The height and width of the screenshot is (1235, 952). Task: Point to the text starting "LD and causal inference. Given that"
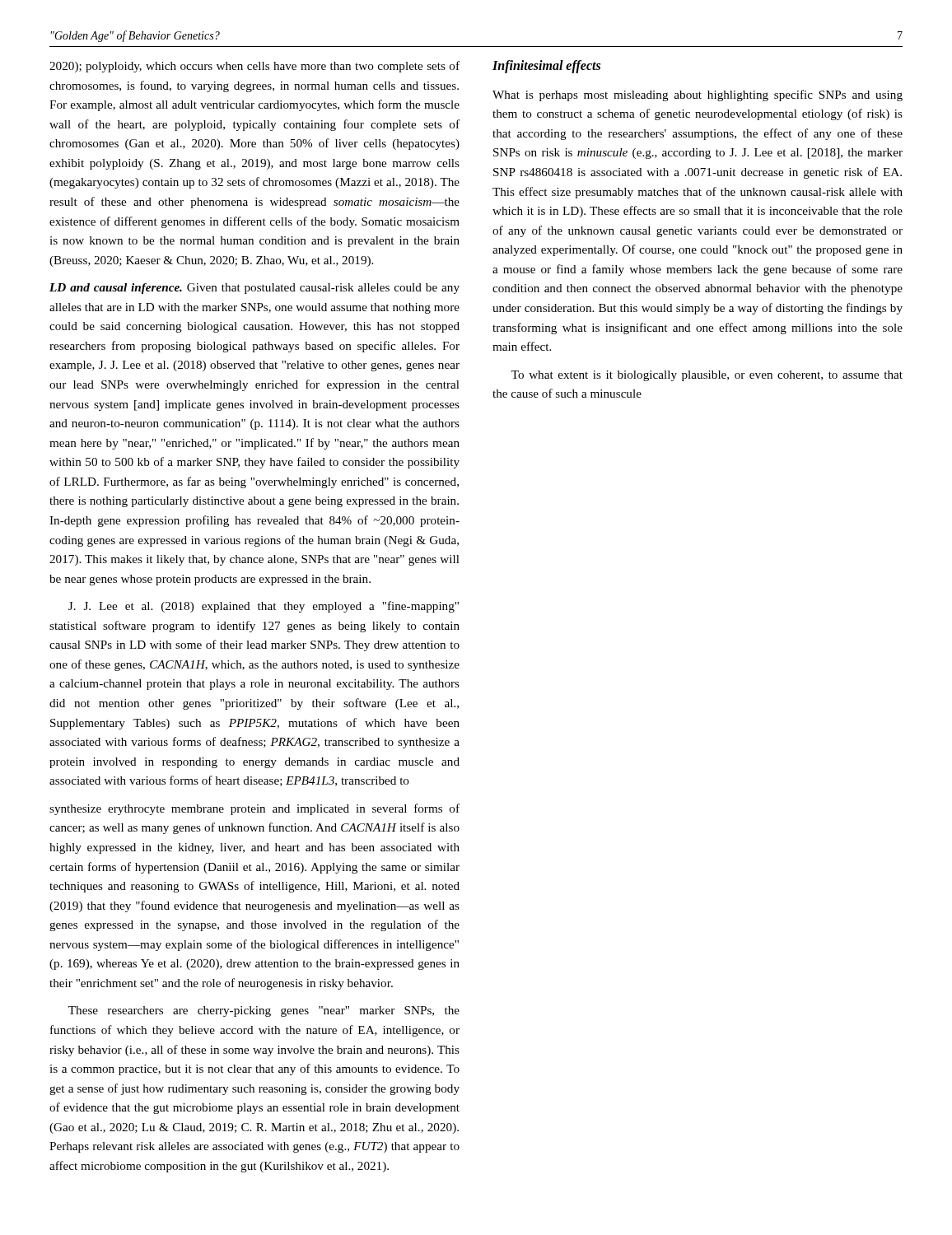[254, 433]
